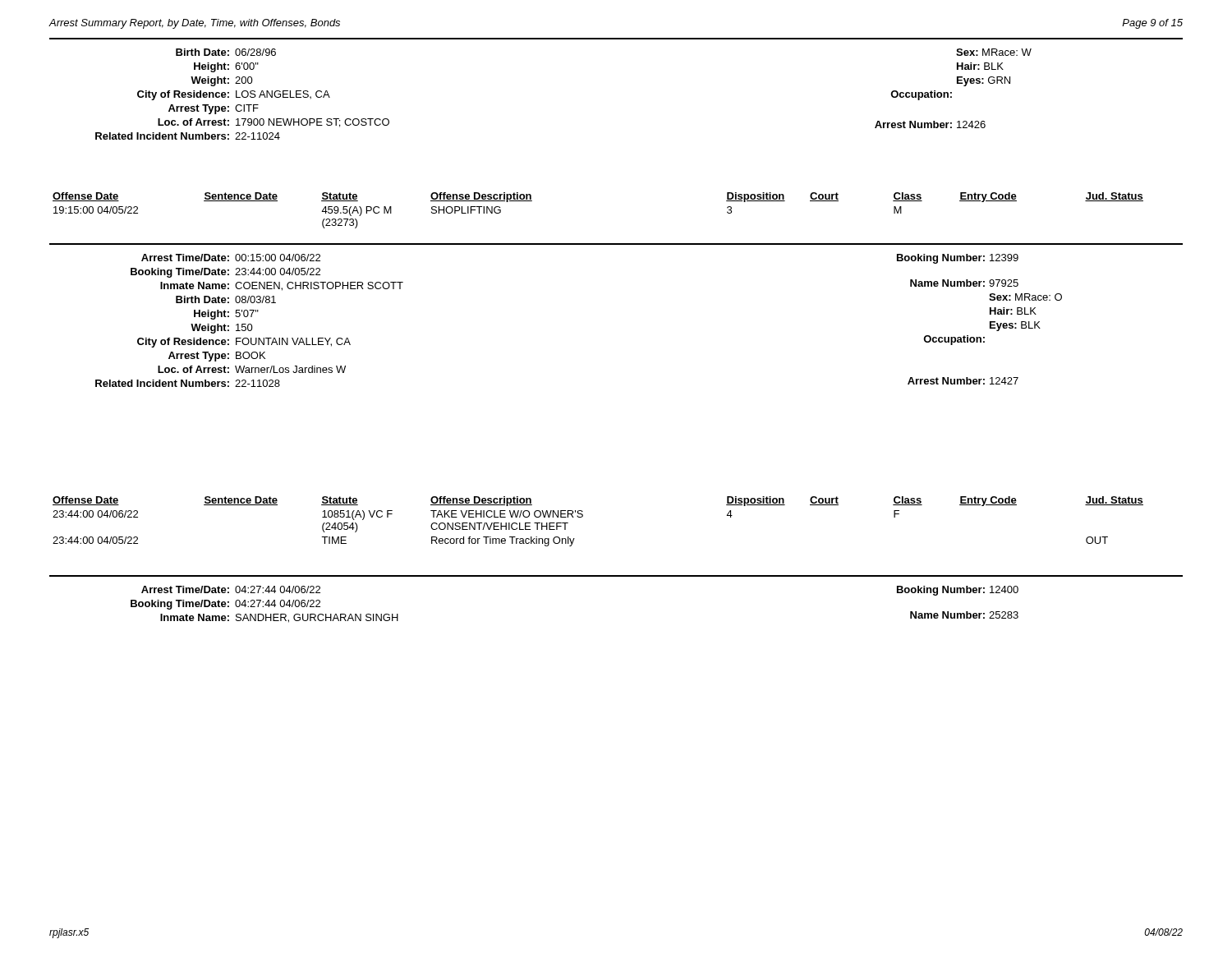This screenshot has width=1232, height=953.
Task: Where is the passage that starts "Birth Date: 06/28/96 Height:"?
Action: [224, 51]
